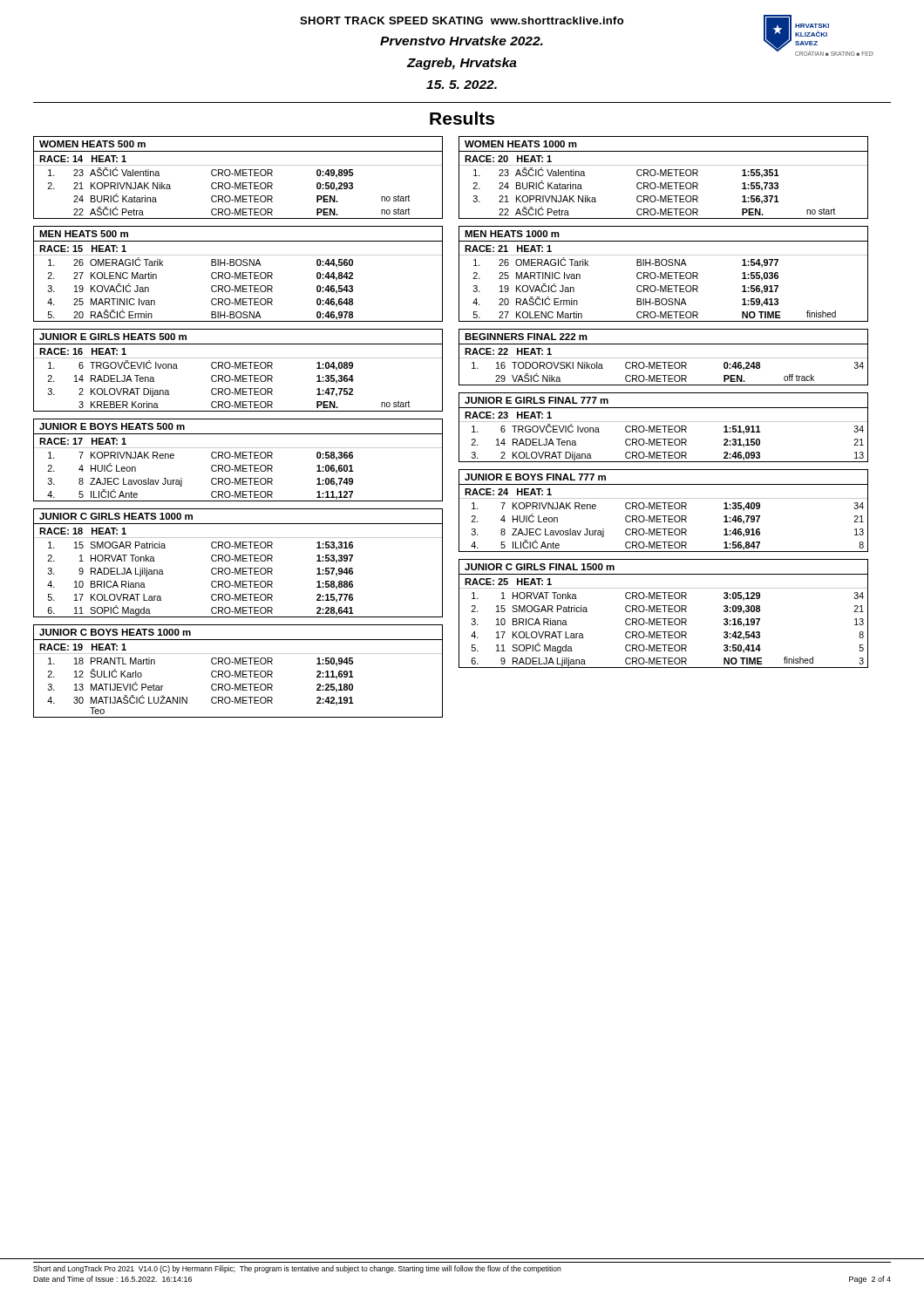Click on the region starting "JUNIOR C GIRLS FINAL 1500 m RACE:"

tap(663, 614)
